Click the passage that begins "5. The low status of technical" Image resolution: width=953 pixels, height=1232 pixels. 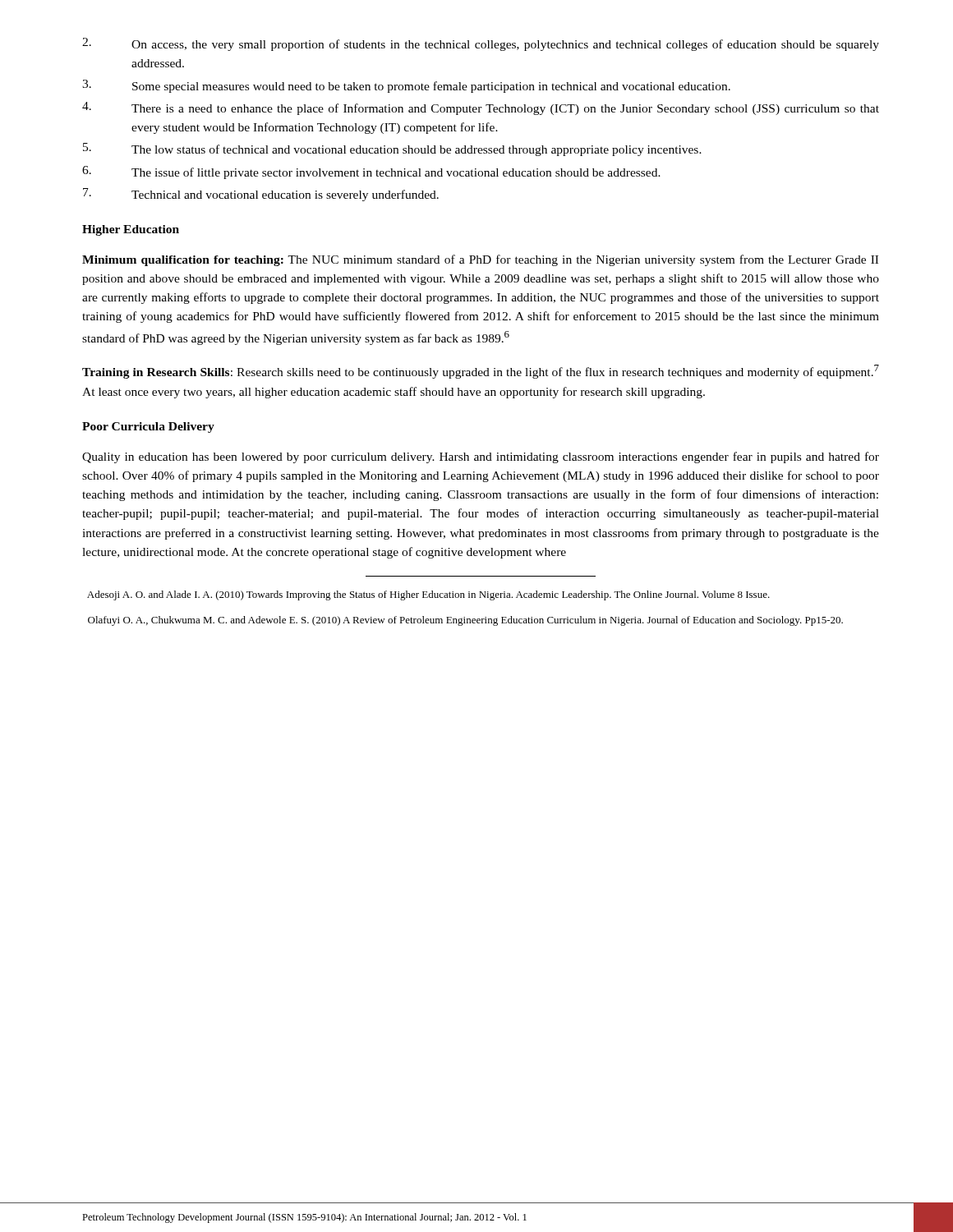click(481, 149)
